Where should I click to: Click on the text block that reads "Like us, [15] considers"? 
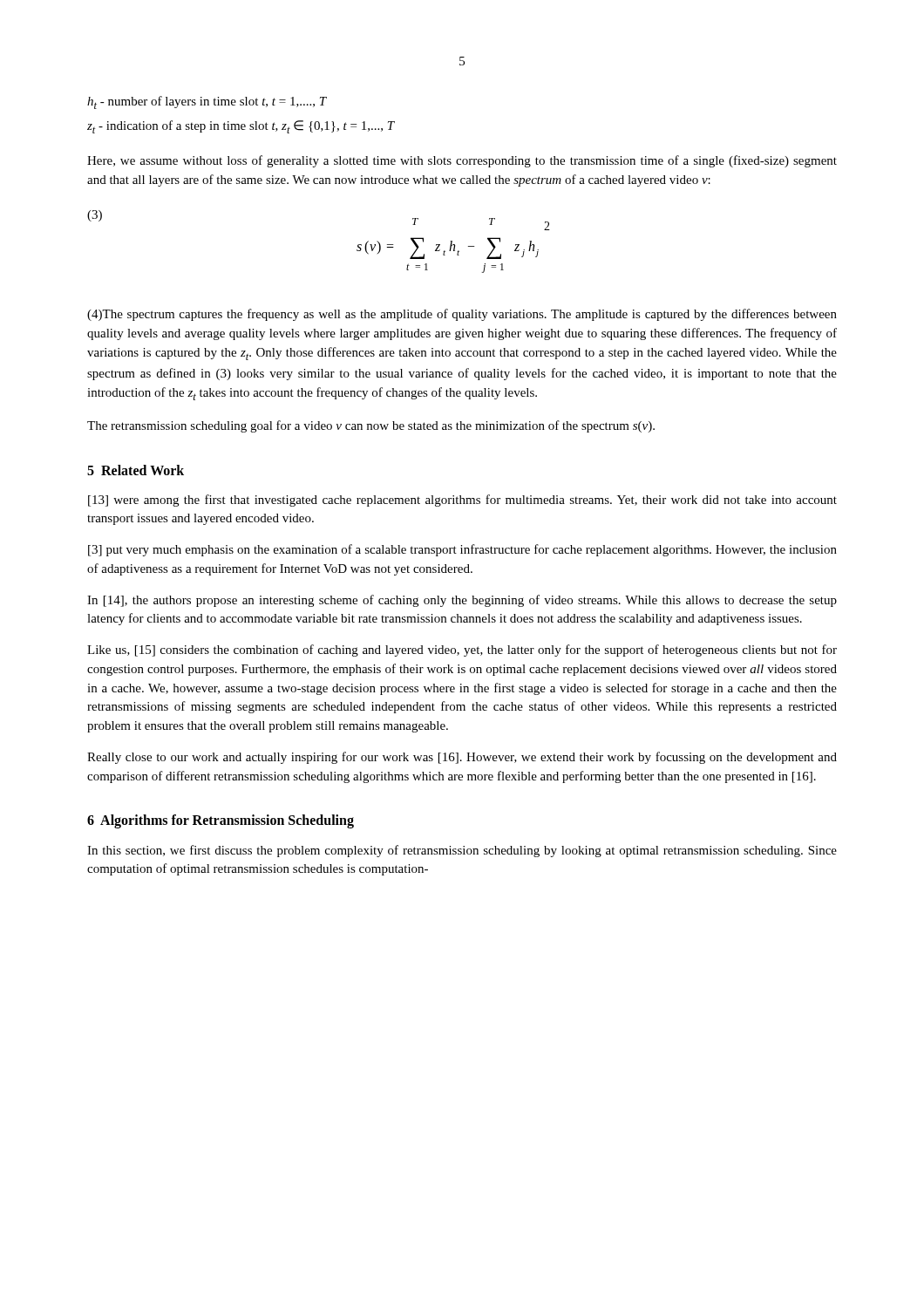[x=462, y=688]
